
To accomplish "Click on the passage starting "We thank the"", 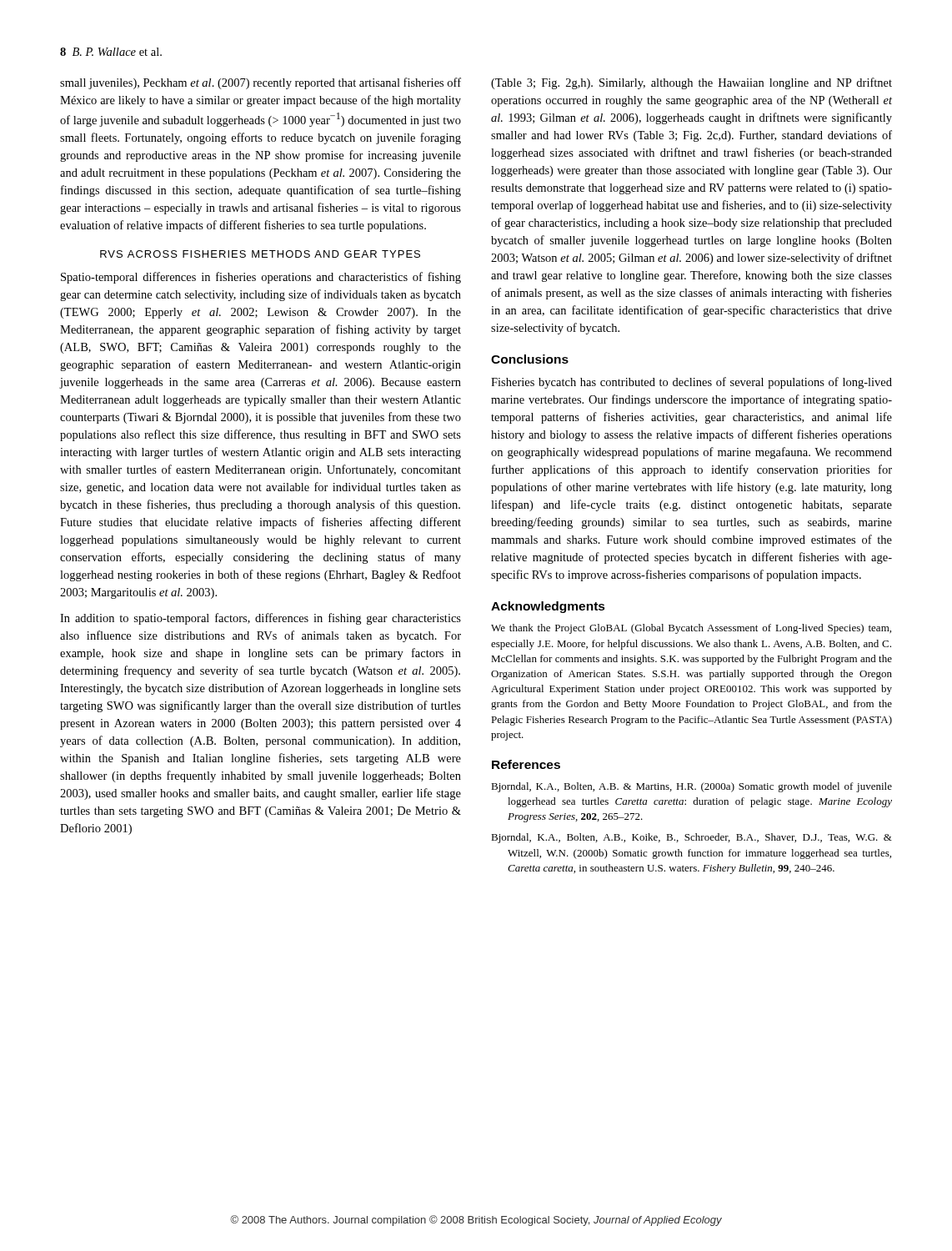I will click(692, 682).
